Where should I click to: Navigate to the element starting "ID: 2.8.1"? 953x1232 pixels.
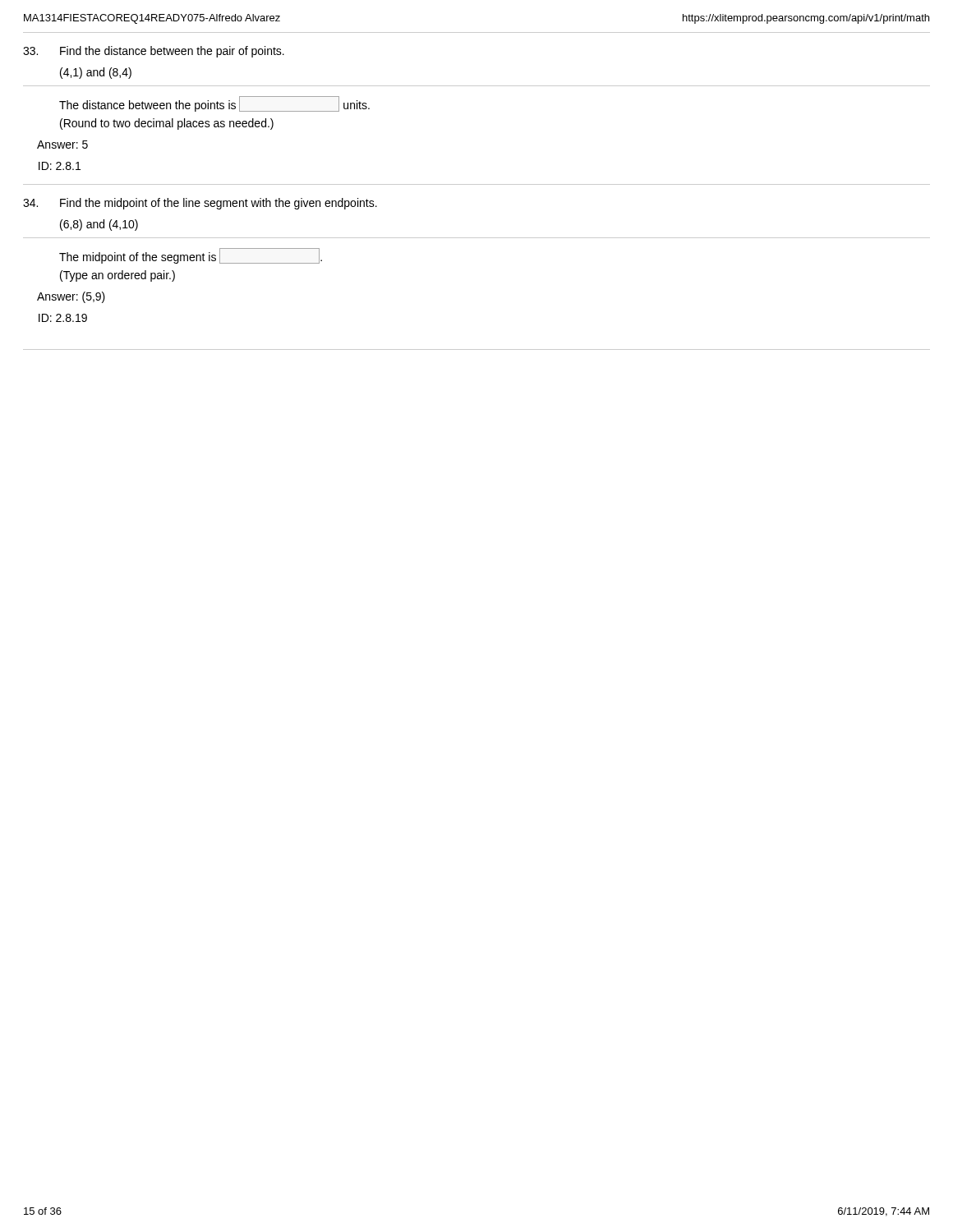56,166
